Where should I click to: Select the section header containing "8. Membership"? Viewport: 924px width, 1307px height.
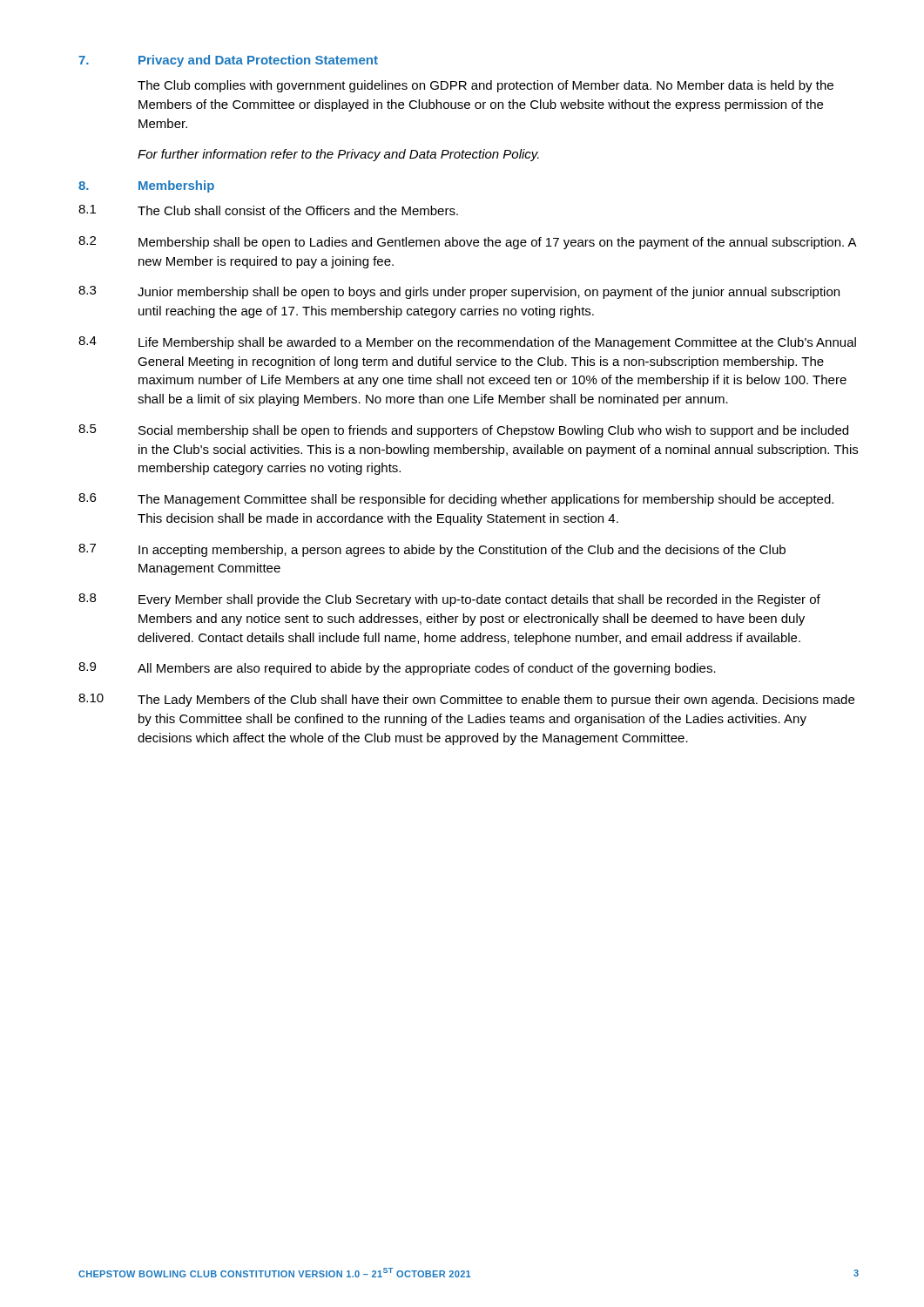click(146, 186)
